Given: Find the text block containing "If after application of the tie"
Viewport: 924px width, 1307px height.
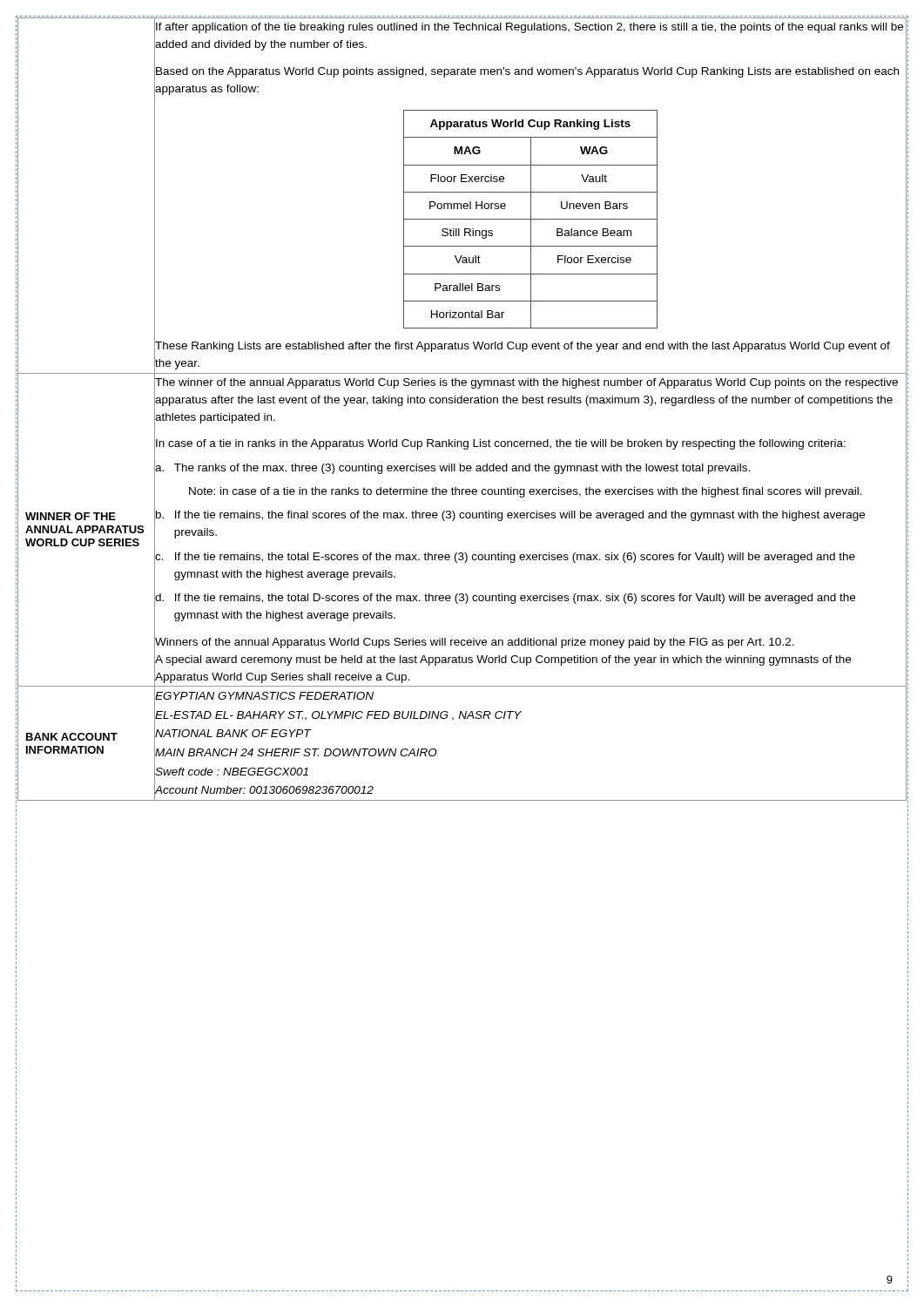Looking at the screenshot, I should tap(529, 35).
